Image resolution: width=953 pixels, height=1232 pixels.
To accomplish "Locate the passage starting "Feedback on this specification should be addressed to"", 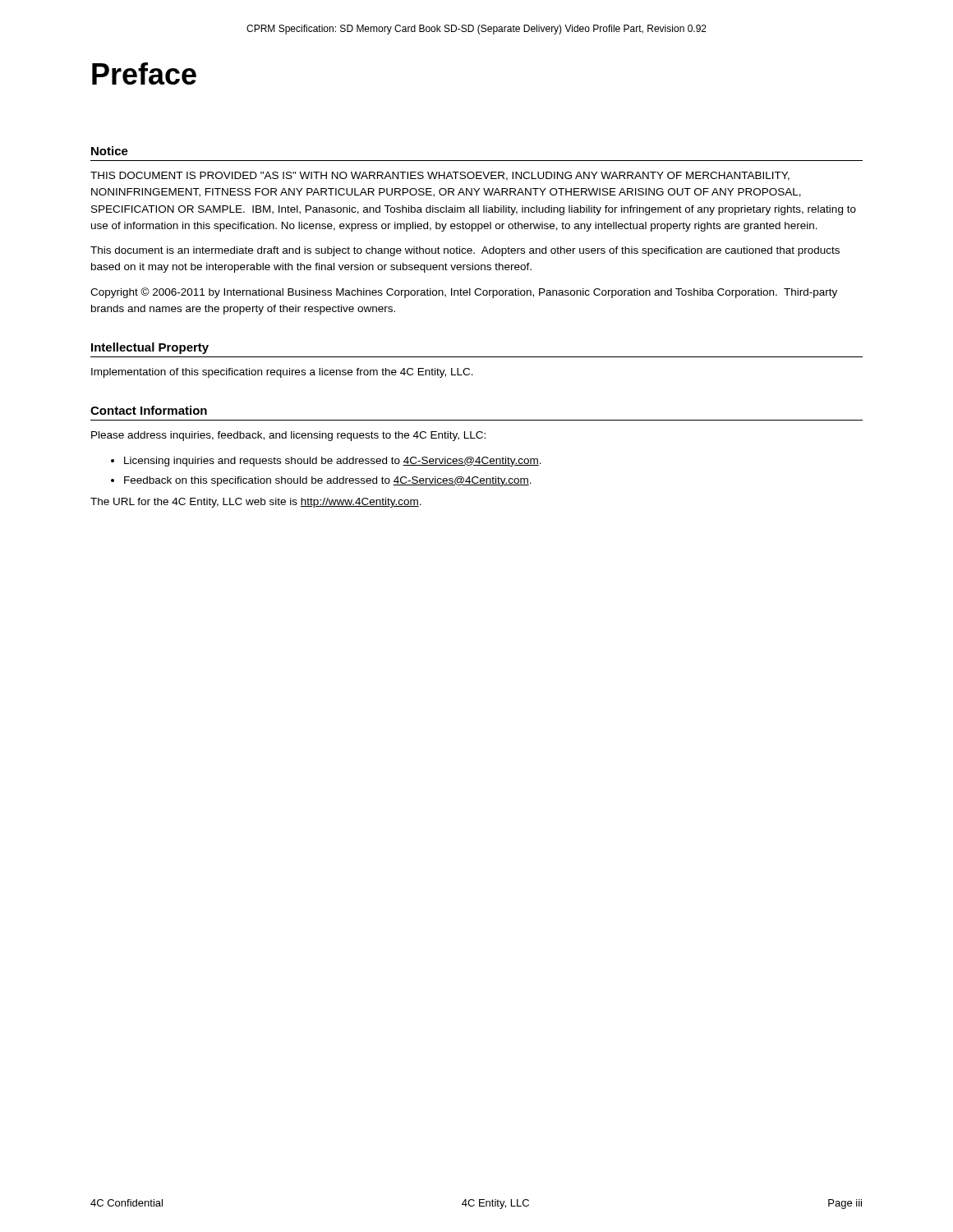I will pyautogui.click(x=328, y=480).
